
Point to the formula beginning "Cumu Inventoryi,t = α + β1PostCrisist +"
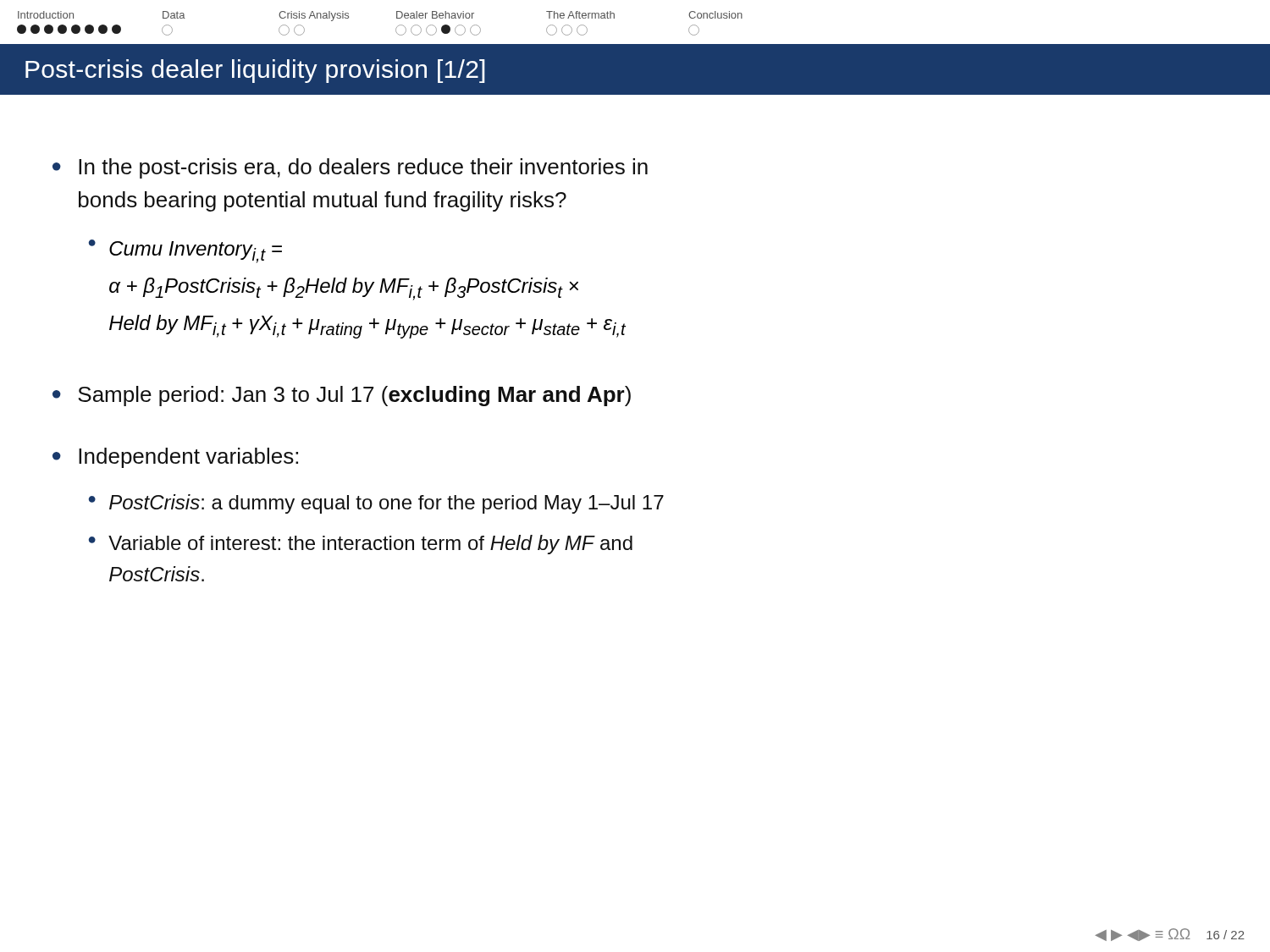367,287
